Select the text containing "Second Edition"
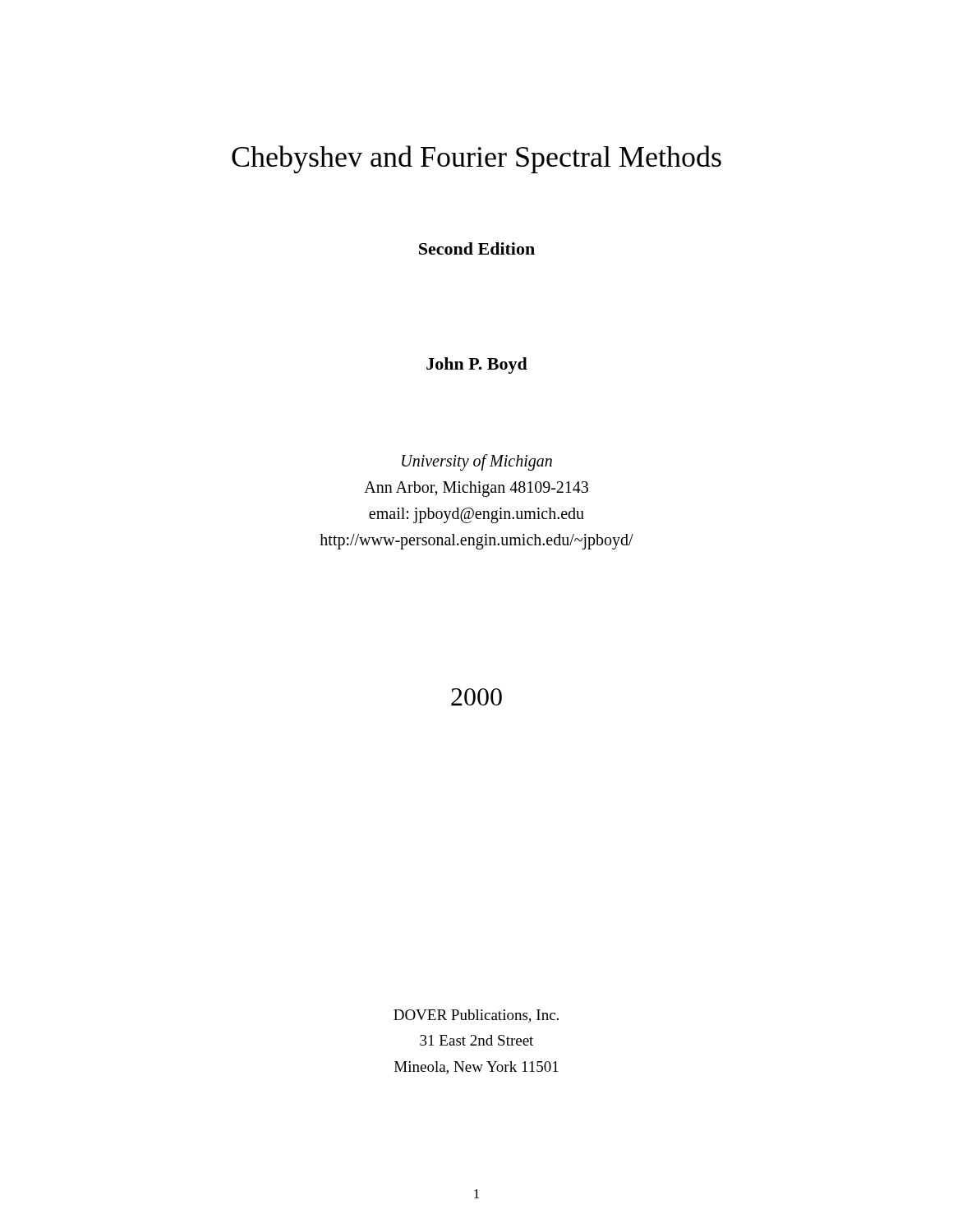The height and width of the screenshot is (1232, 953). 476,248
